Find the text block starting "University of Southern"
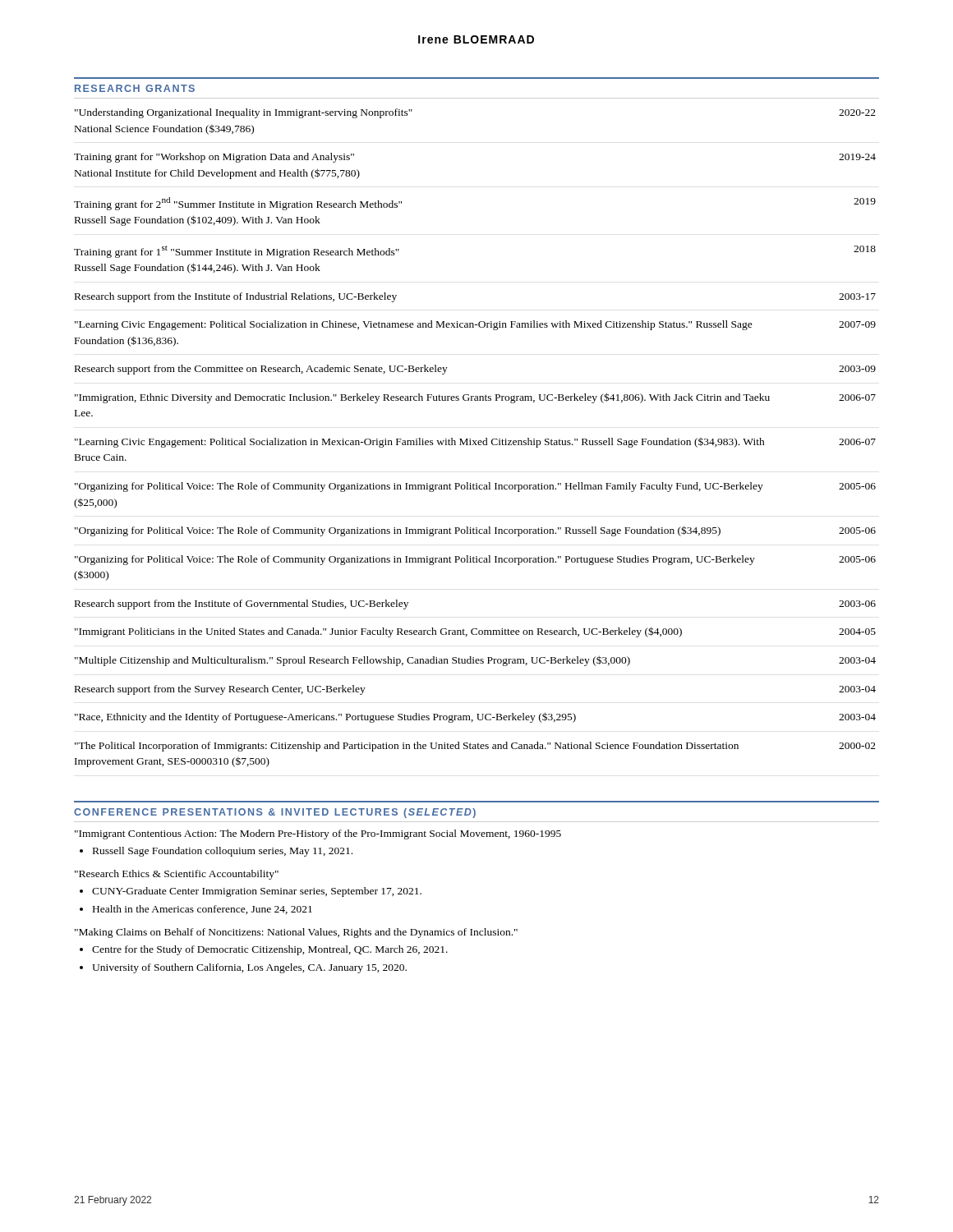This screenshot has width=953, height=1232. (x=250, y=967)
